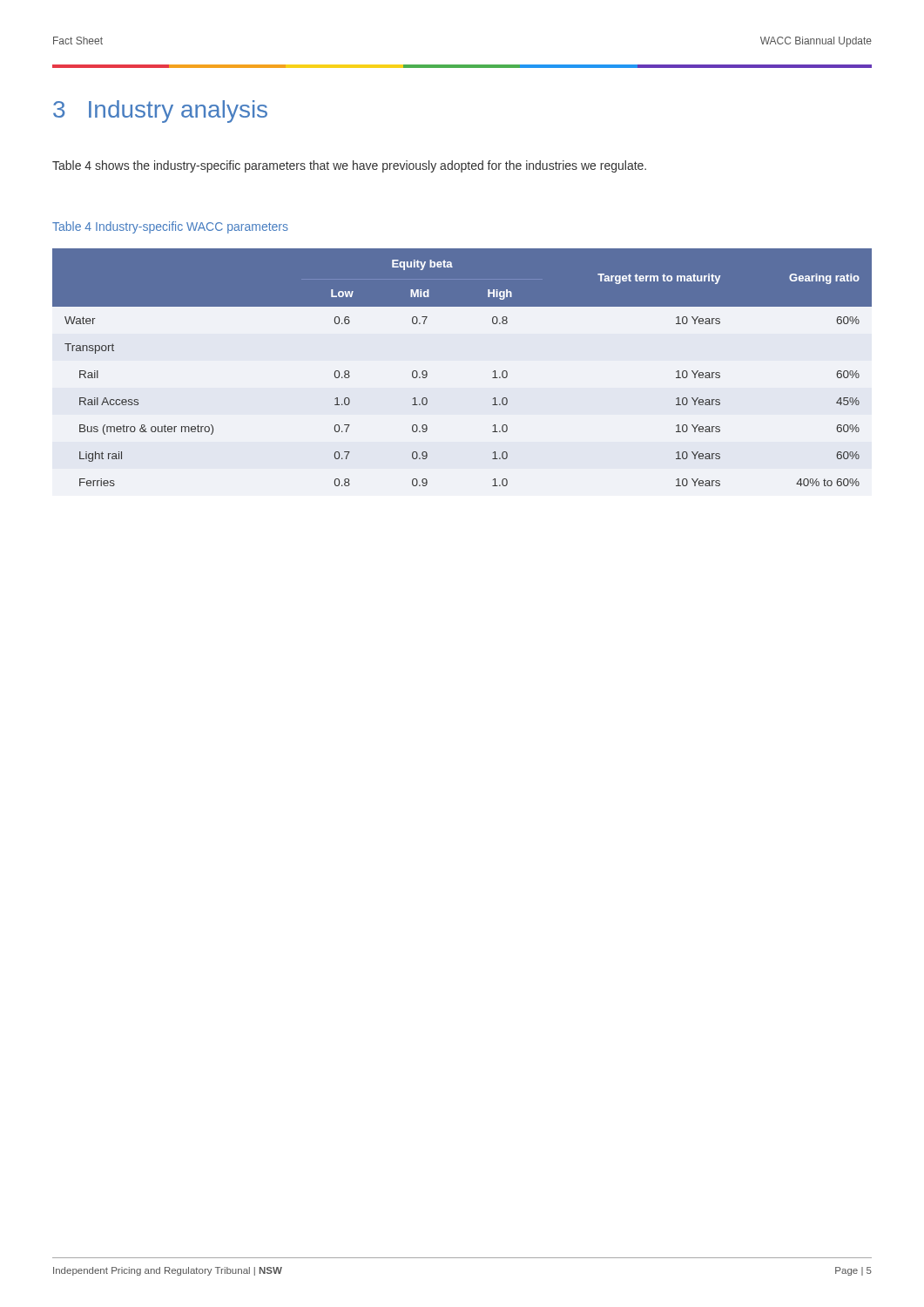The width and height of the screenshot is (924, 1307).
Task: Find the text starting "3Industry analysis"
Action: tap(160, 109)
